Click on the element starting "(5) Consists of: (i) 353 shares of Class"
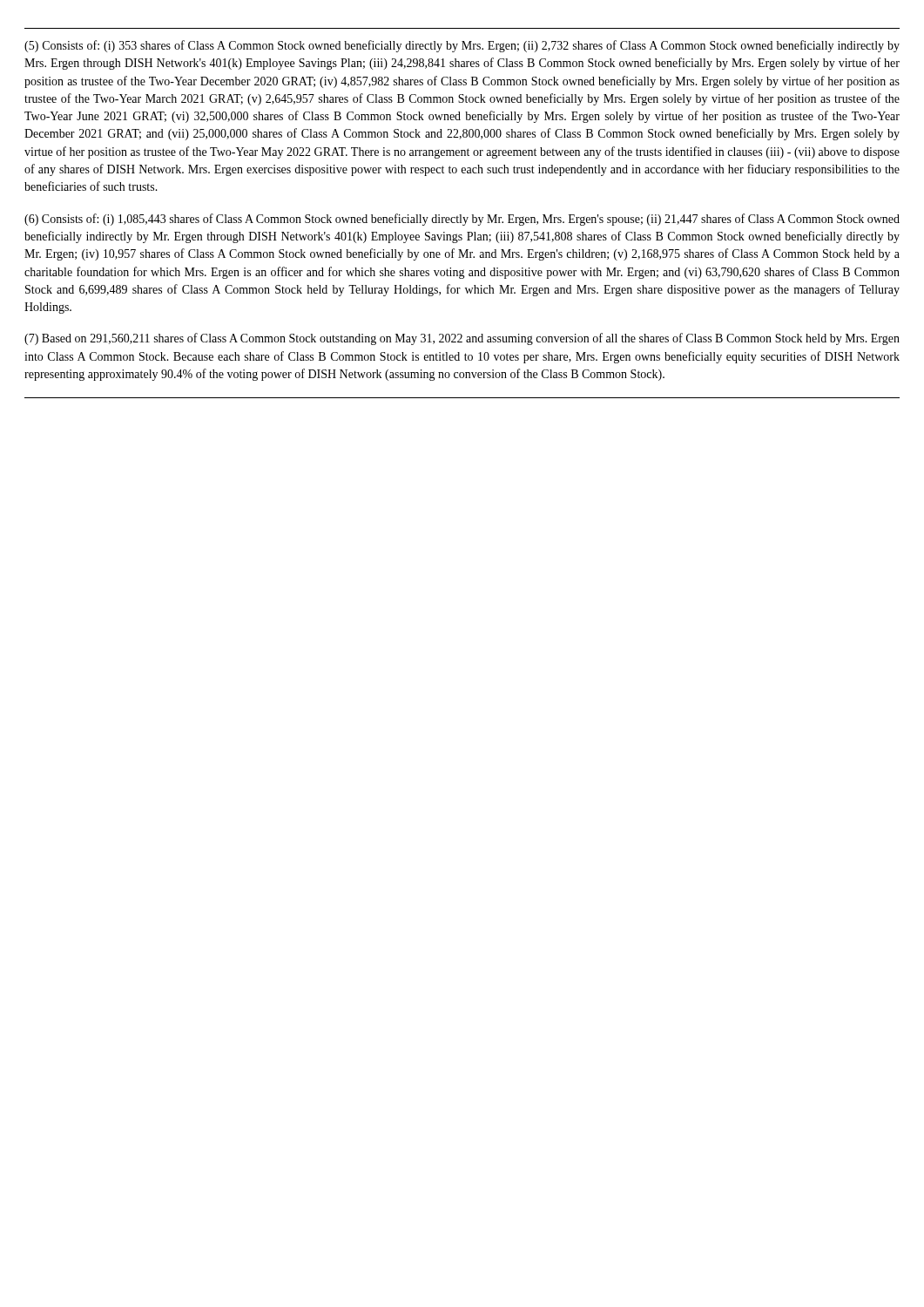924x1307 pixels. (462, 116)
